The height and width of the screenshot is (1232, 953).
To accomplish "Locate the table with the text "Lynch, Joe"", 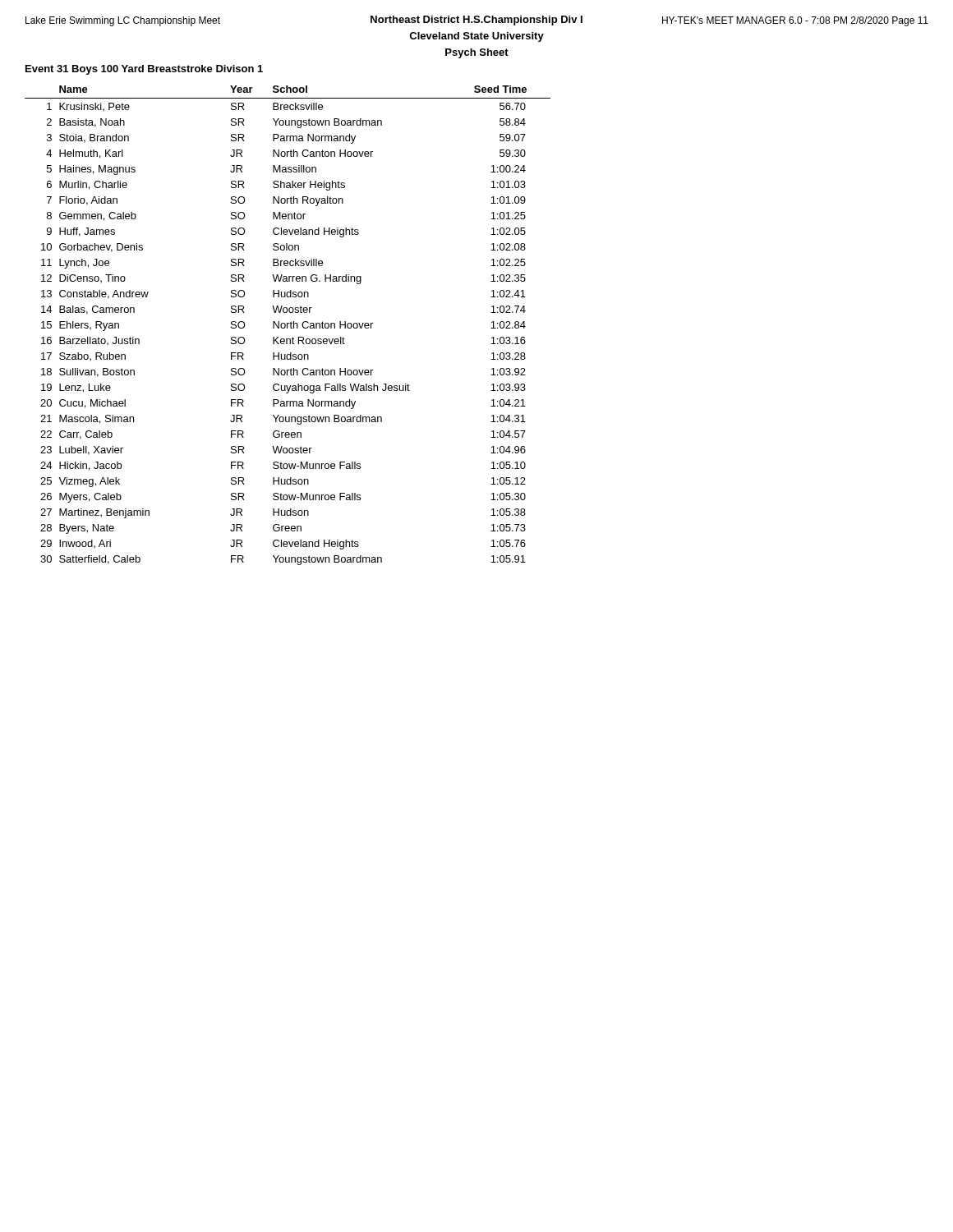I will [x=288, y=324].
